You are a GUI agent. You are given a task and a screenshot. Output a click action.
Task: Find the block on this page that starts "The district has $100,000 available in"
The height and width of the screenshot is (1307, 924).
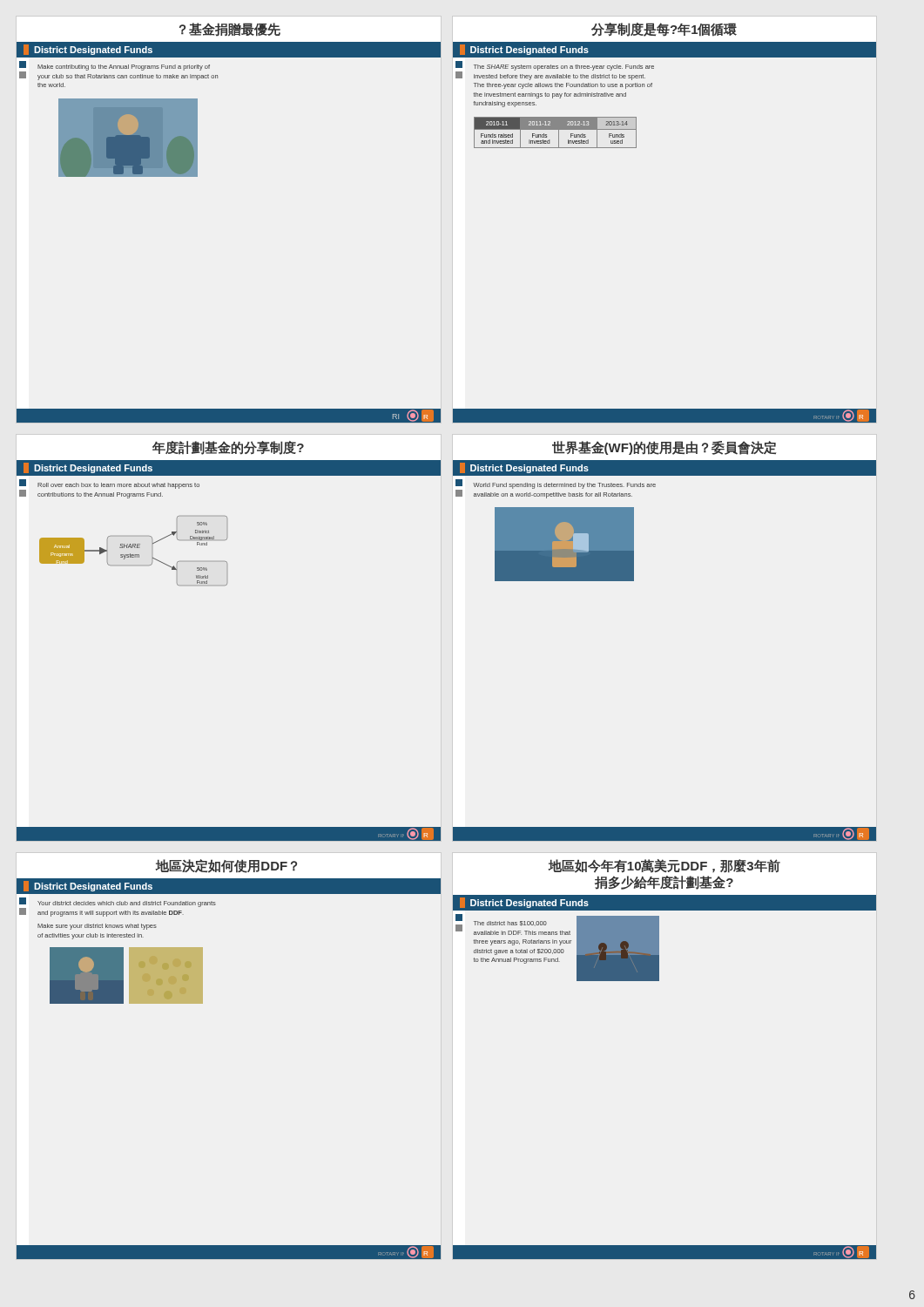523,941
